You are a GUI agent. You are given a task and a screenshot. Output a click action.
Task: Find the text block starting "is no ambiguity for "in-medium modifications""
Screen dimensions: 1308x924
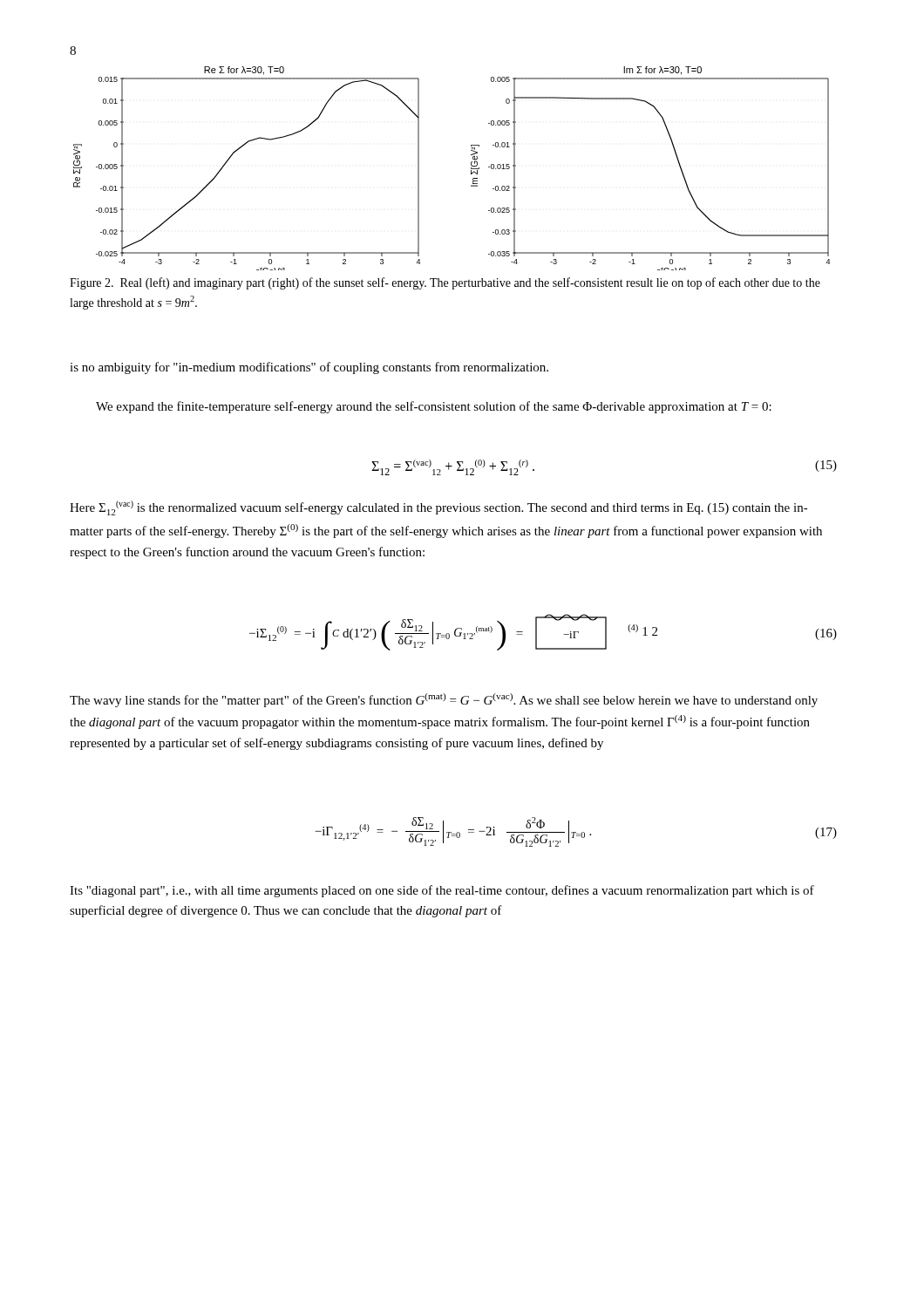309,367
